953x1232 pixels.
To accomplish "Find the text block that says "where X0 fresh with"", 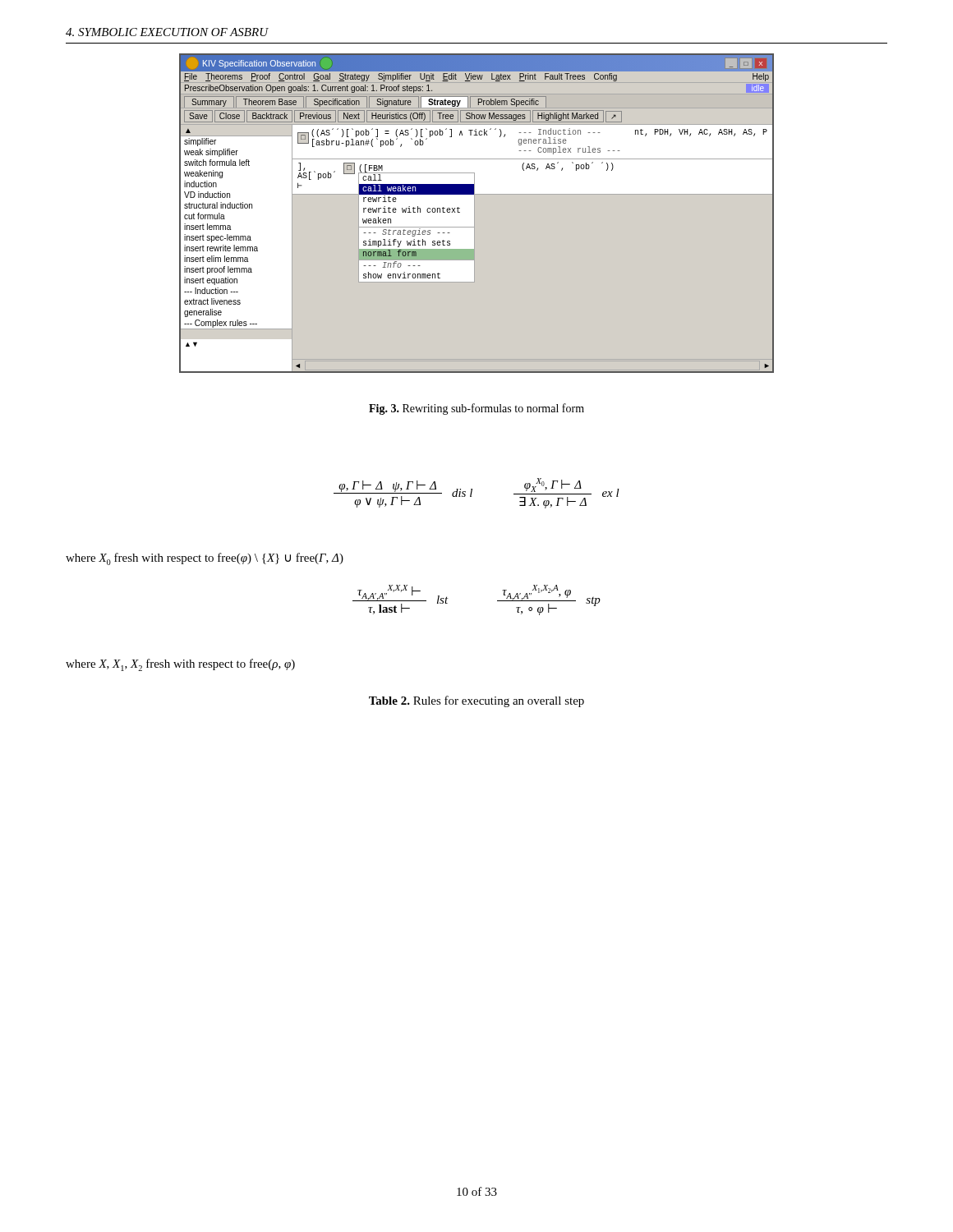I will 205,559.
